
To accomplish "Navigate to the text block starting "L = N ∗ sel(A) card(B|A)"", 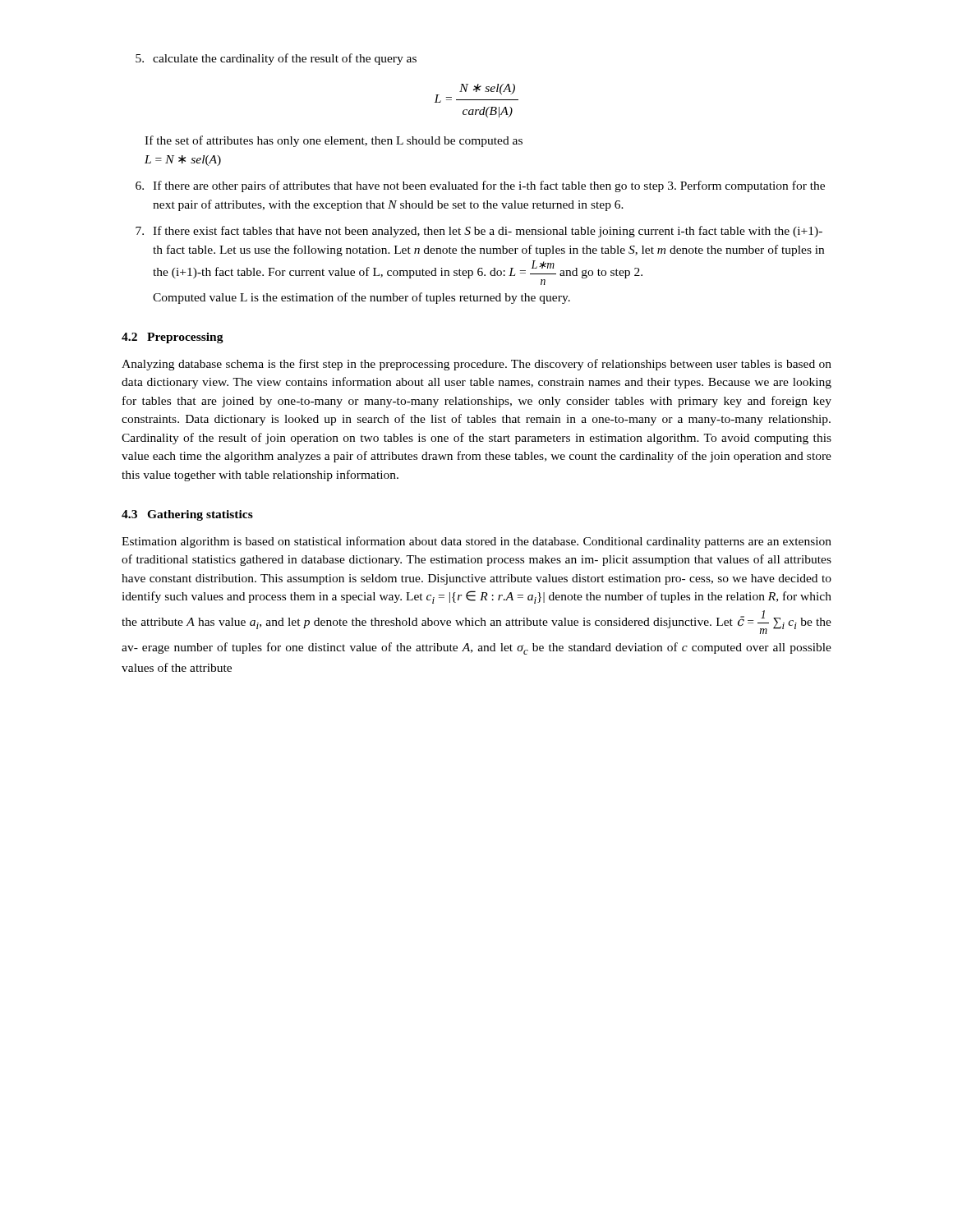I will 476,100.
